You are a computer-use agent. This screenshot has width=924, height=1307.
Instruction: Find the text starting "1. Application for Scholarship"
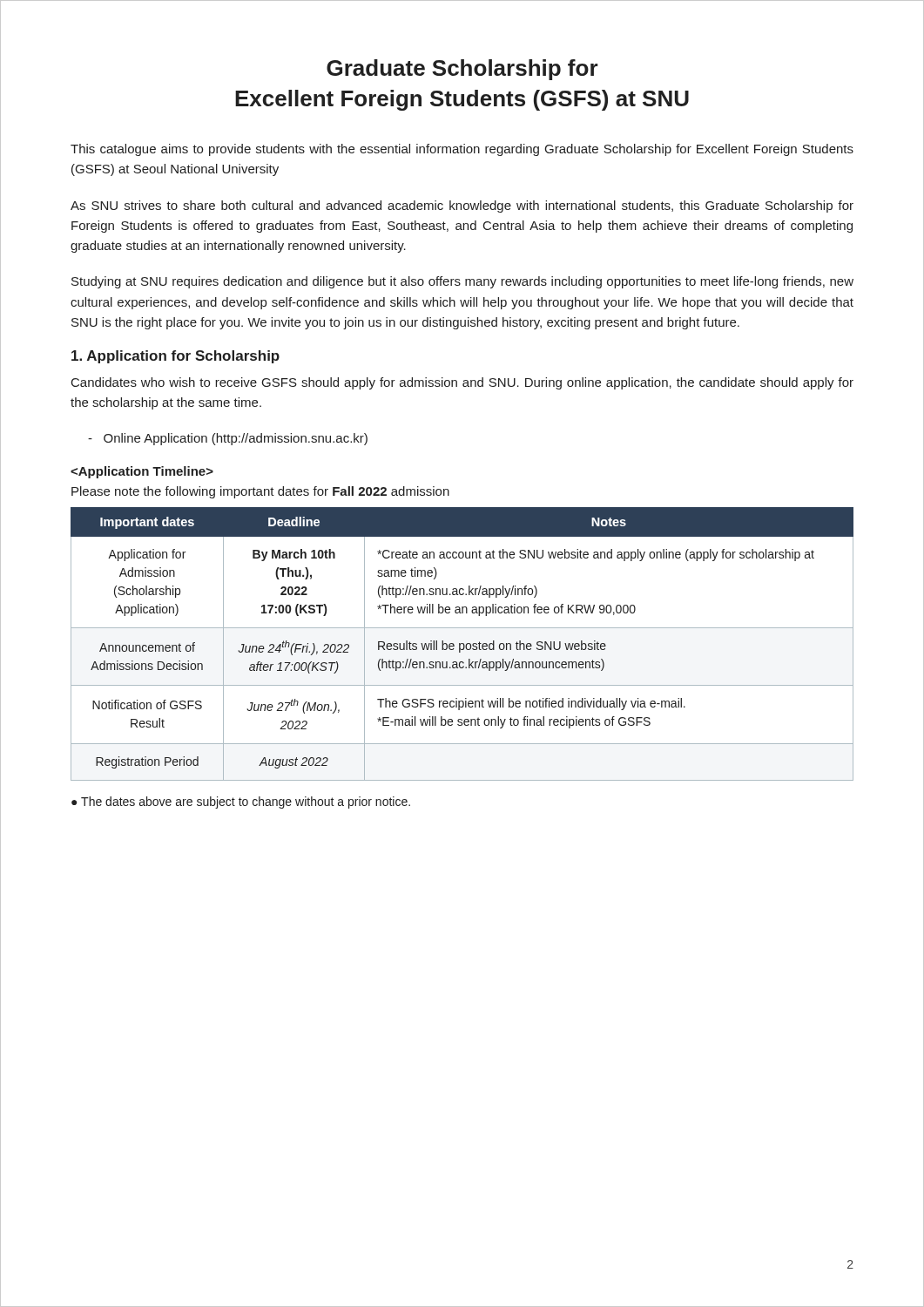[x=175, y=356]
